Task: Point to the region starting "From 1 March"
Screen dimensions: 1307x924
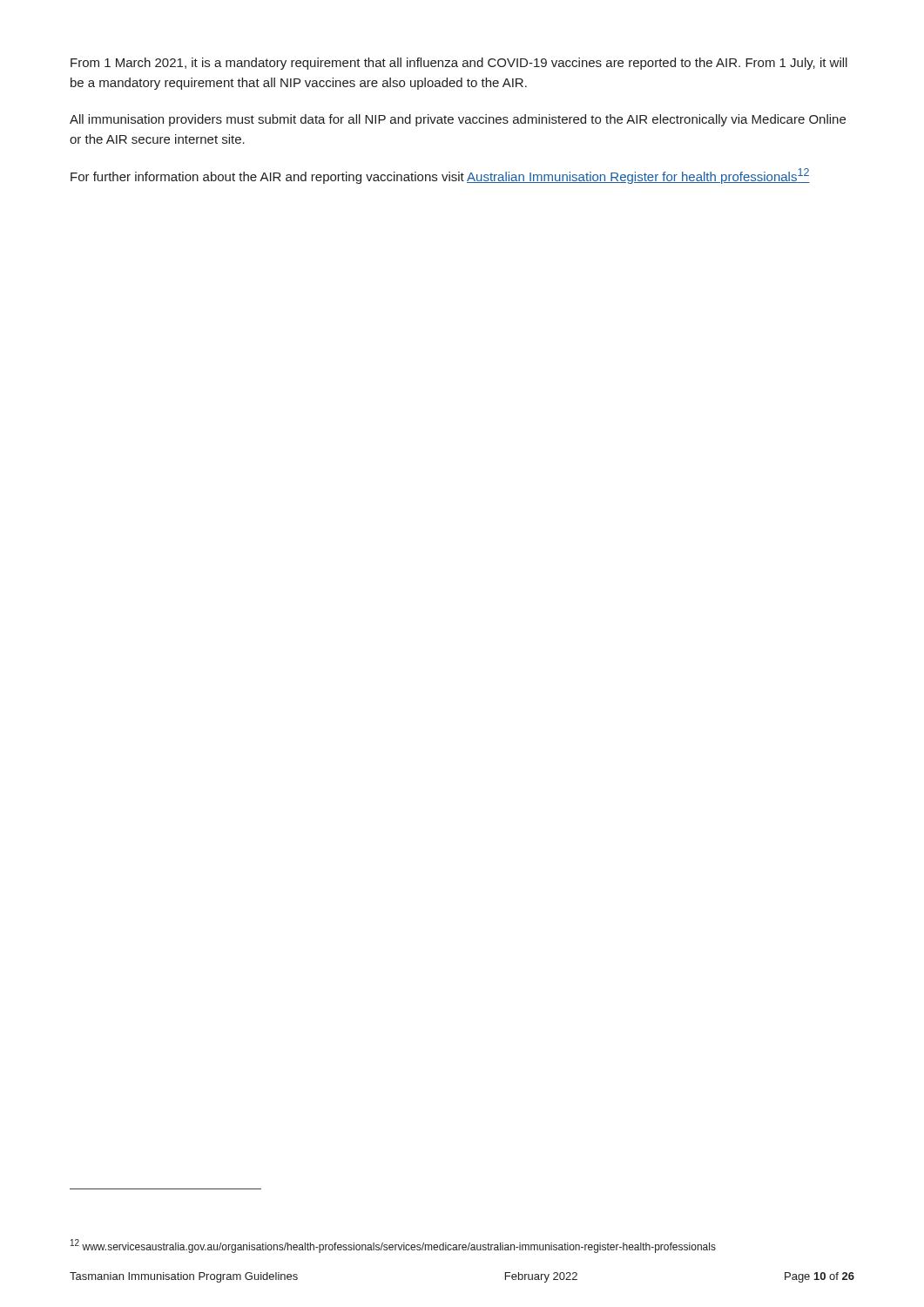Action: 459,72
